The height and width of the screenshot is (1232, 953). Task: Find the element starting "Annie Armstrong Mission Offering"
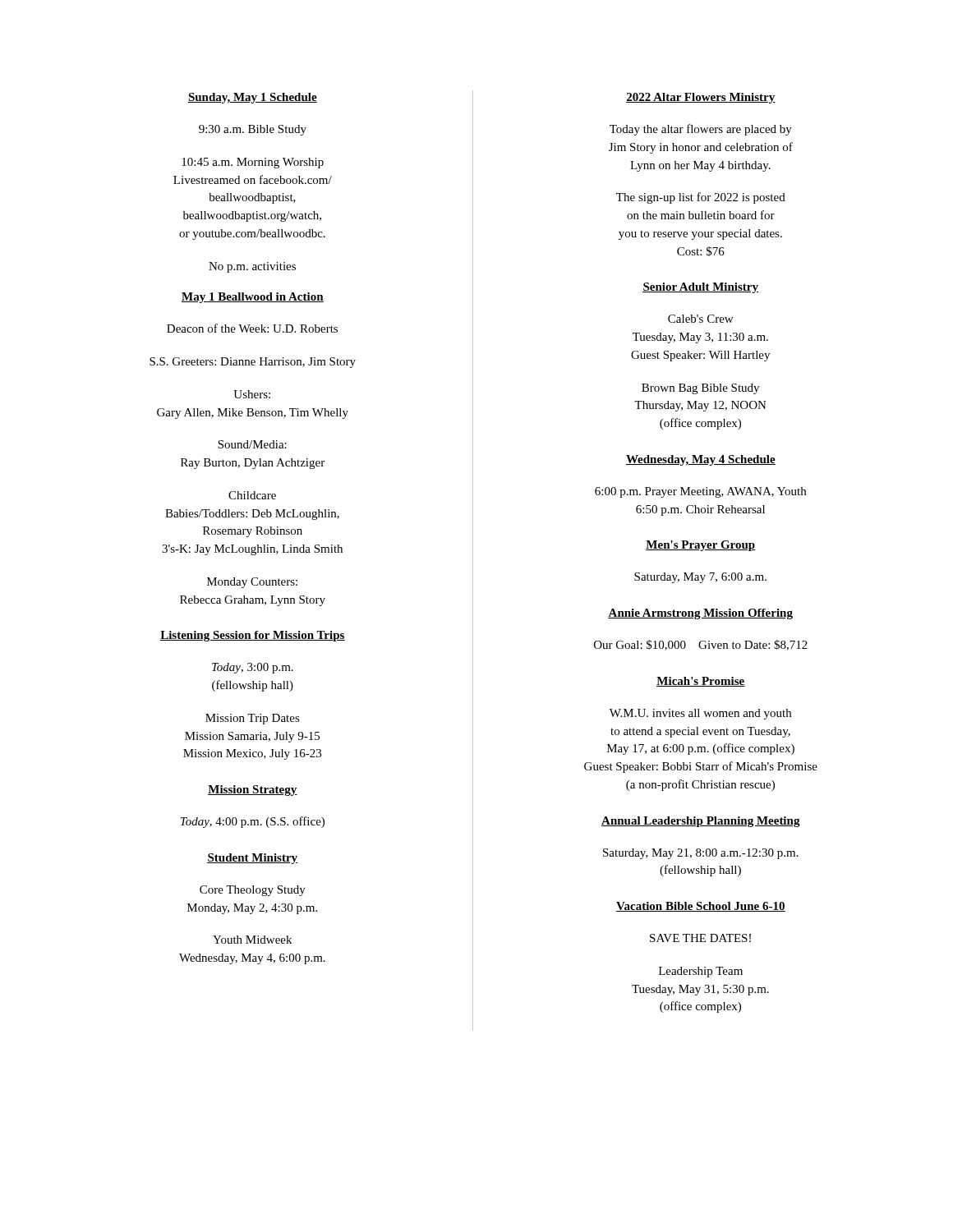[x=701, y=613]
